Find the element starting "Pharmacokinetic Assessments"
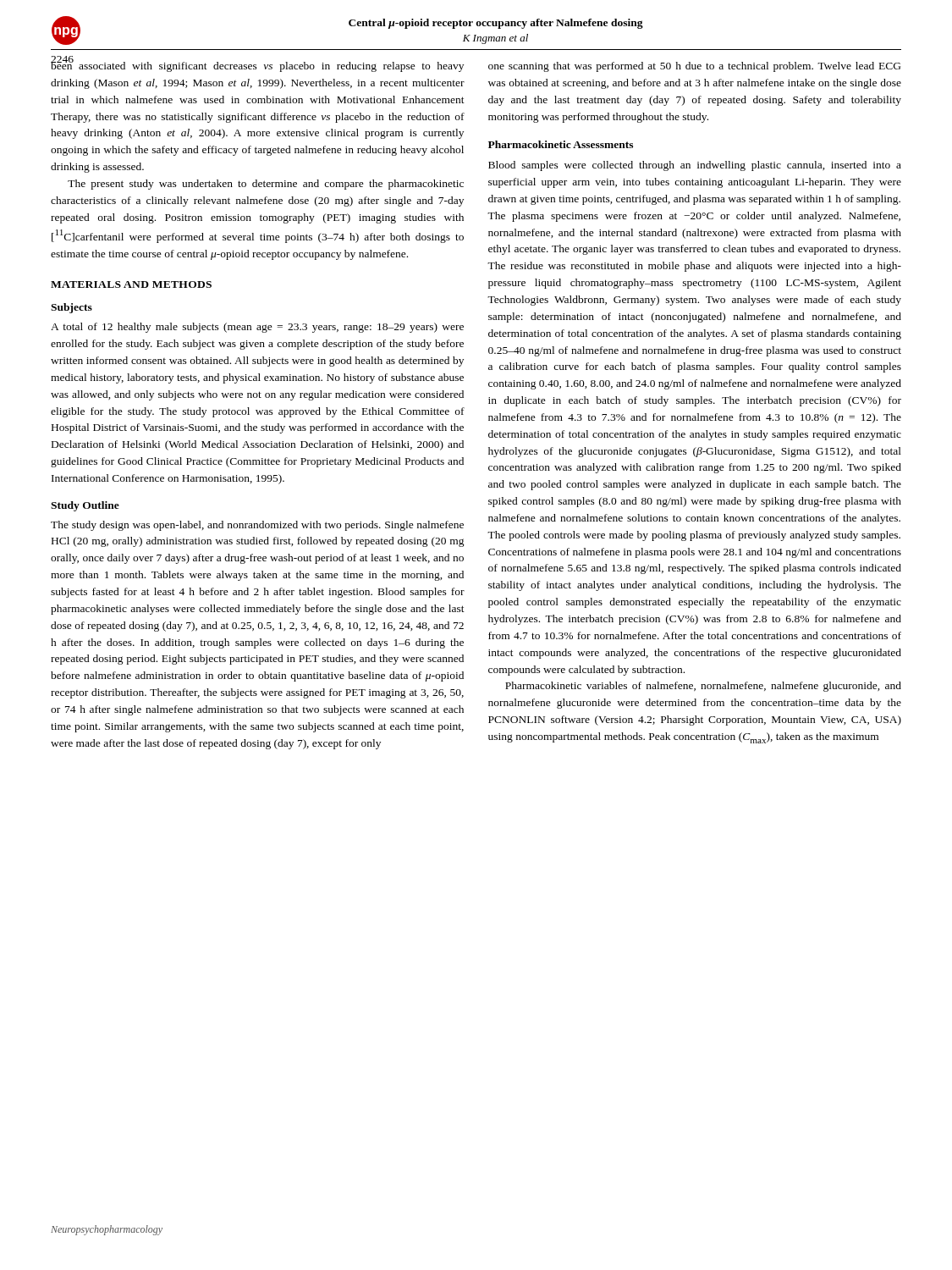952x1270 pixels. (561, 145)
